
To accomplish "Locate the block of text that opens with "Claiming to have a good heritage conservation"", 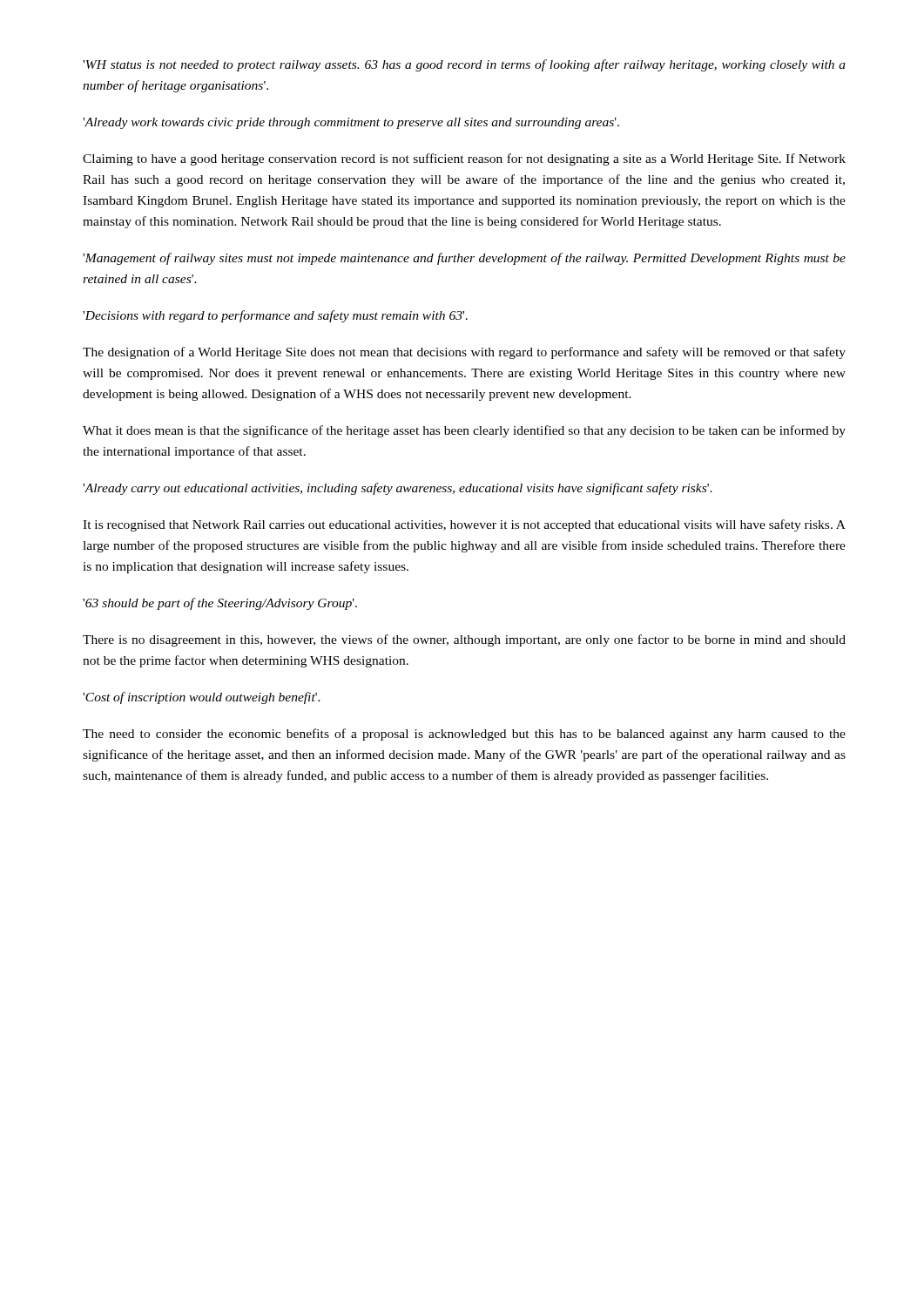I will tap(464, 190).
